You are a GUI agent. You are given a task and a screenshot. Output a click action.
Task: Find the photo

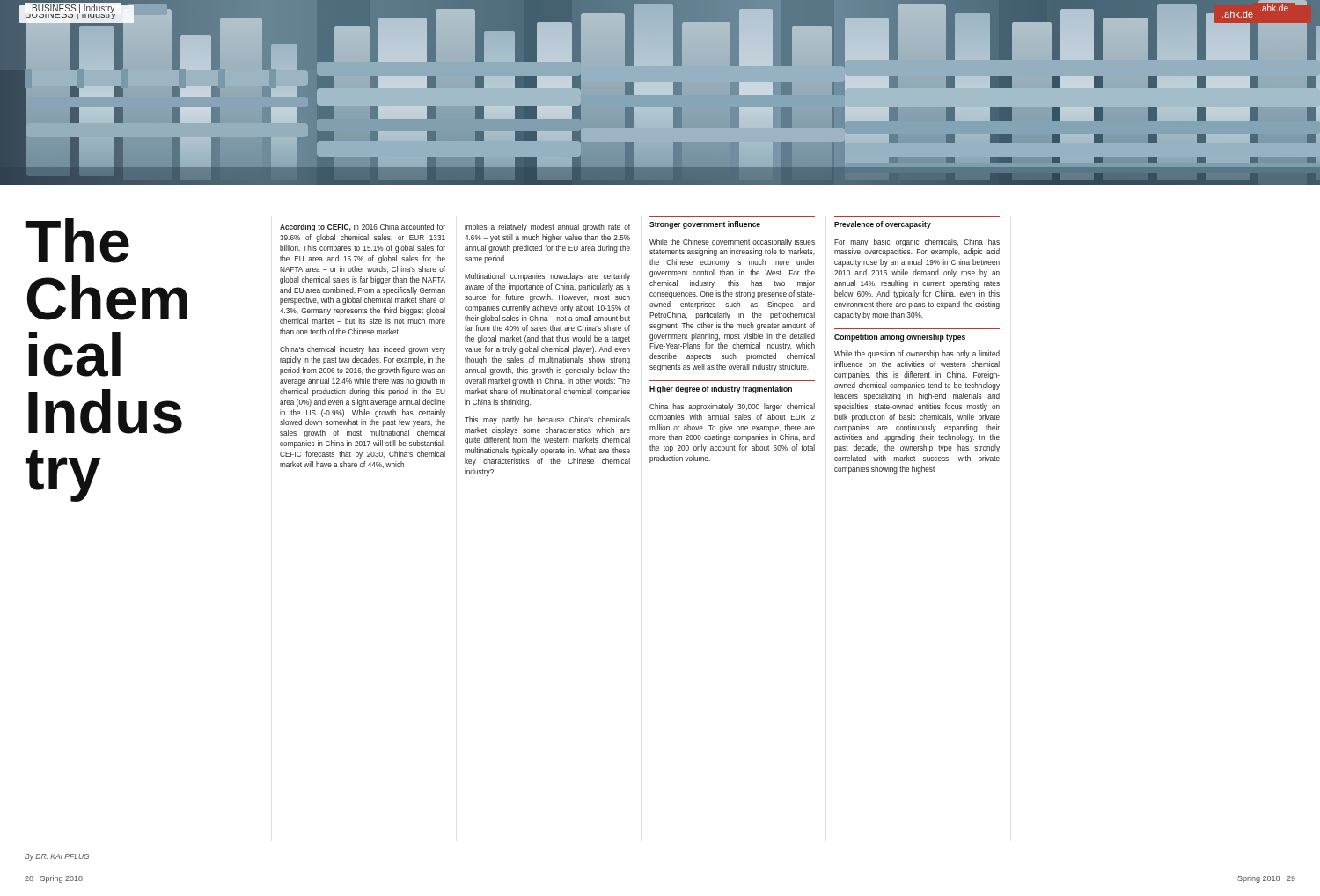(x=660, y=92)
